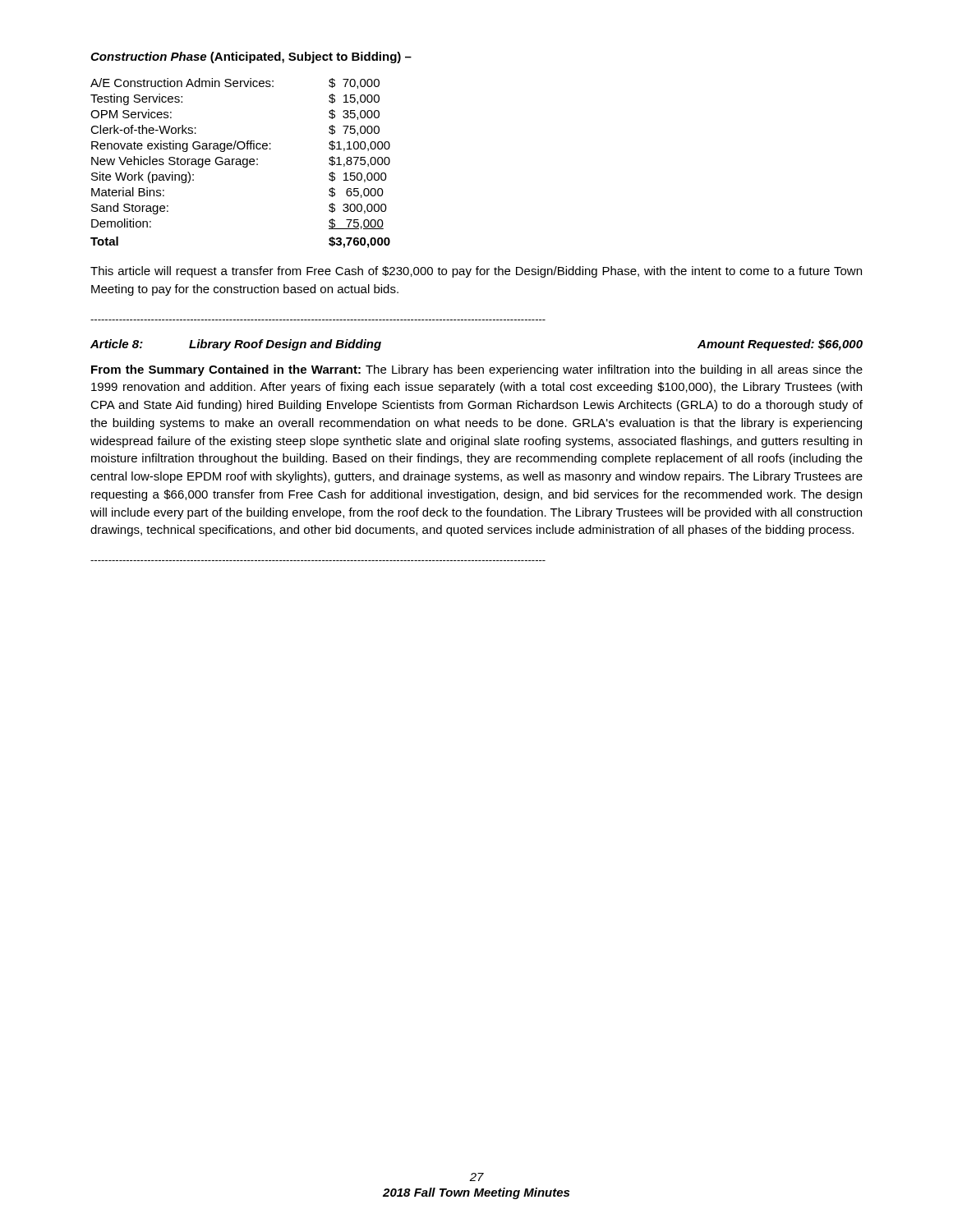
Task: Locate the text starting "Construction Phase (Anticipated, Subject to Bidding)"
Action: tap(251, 56)
